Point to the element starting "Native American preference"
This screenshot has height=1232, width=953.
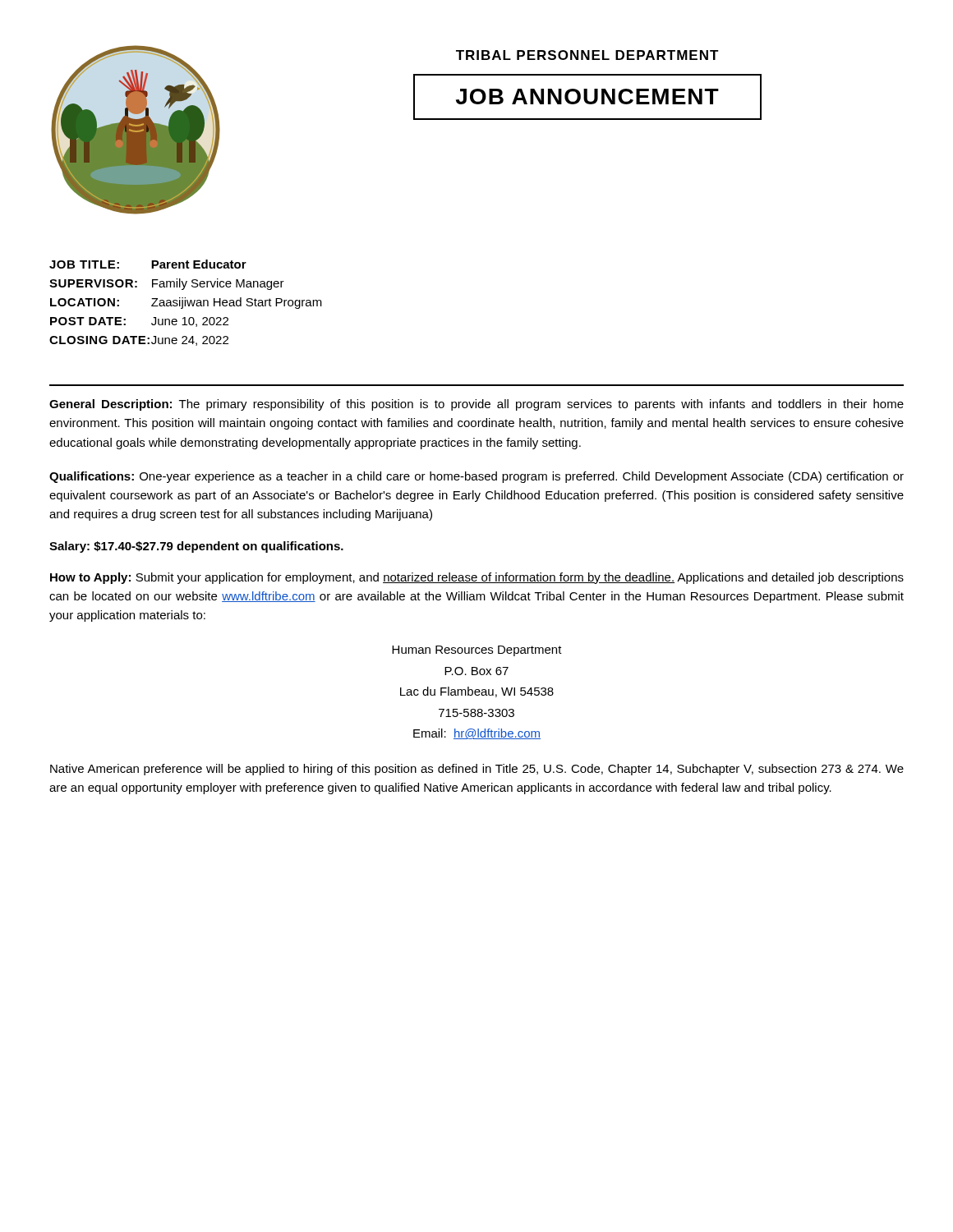[476, 778]
